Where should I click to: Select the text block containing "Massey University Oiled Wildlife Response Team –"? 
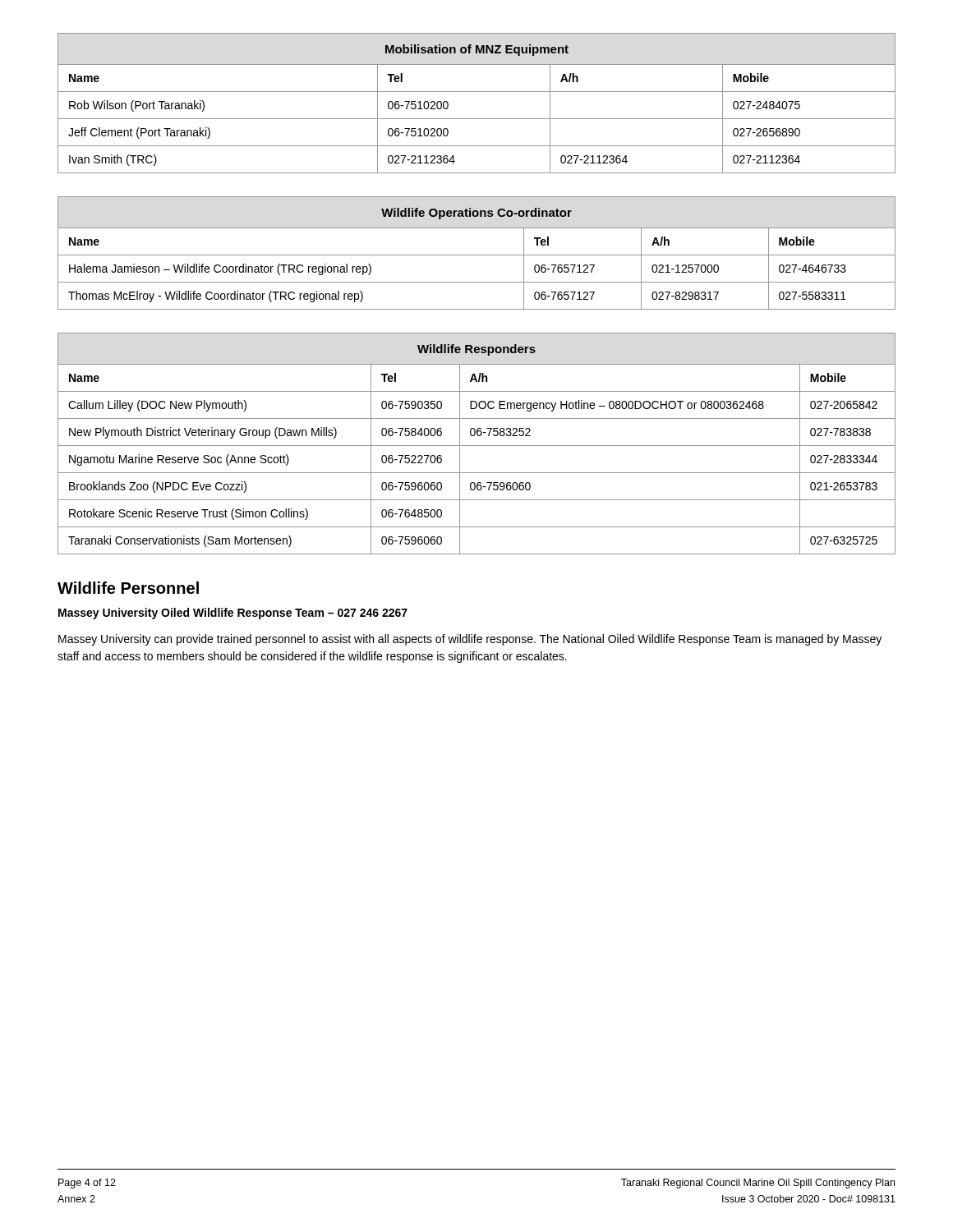pos(232,613)
